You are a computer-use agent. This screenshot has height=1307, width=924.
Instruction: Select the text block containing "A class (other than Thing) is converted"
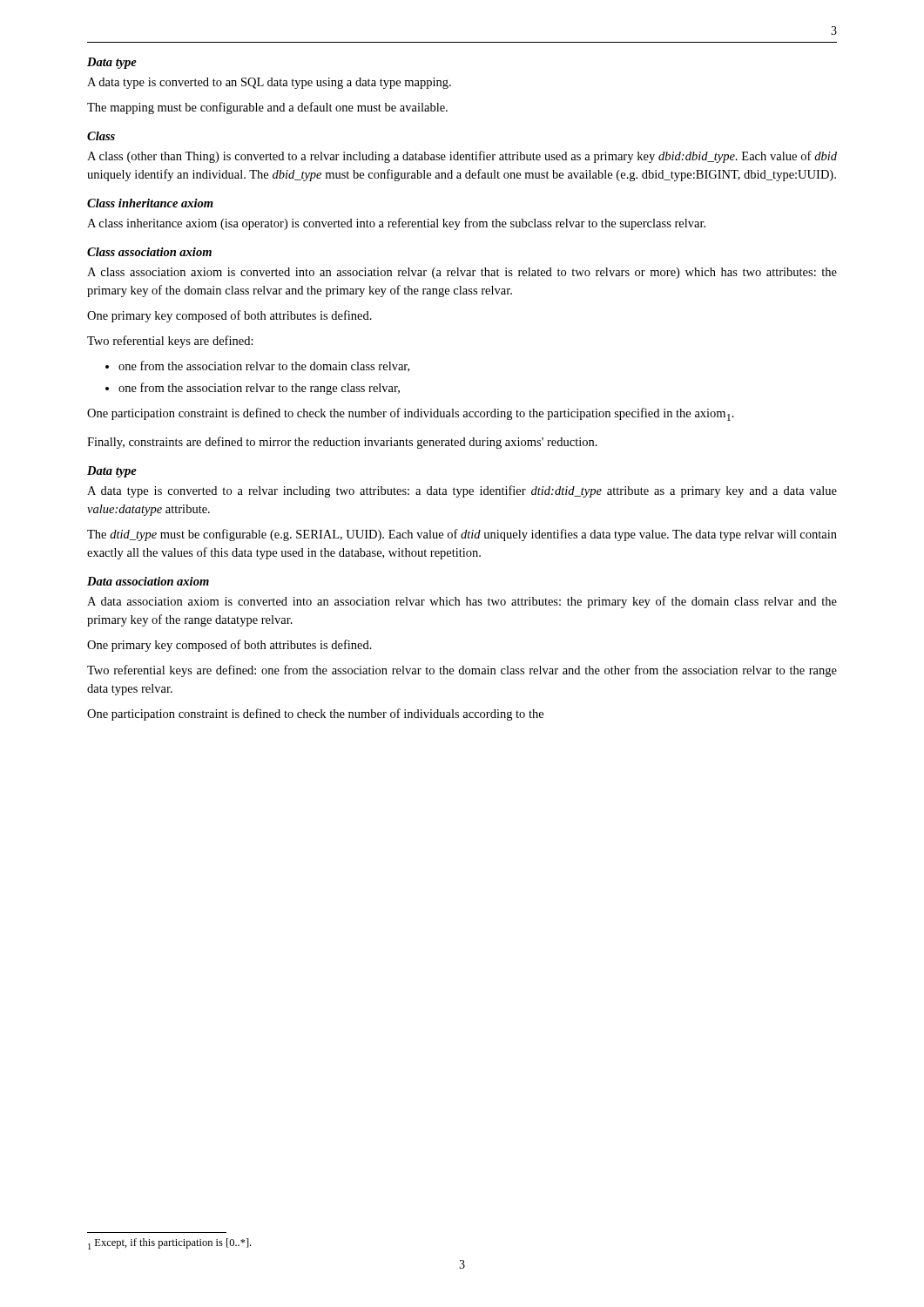tap(462, 165)
